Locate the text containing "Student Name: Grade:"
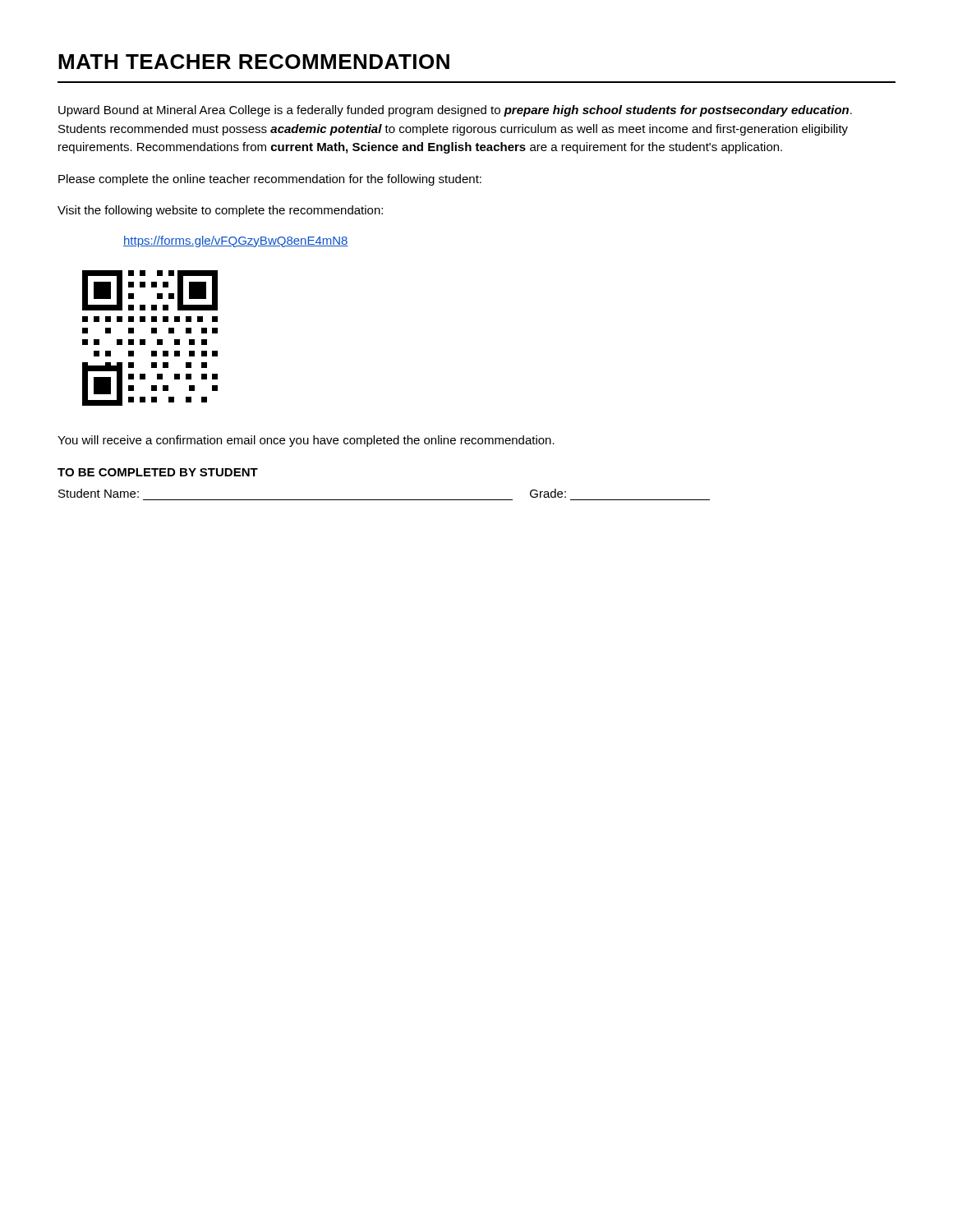The height and width of the screenshot is (1232, 953). (x=384, y=492)
